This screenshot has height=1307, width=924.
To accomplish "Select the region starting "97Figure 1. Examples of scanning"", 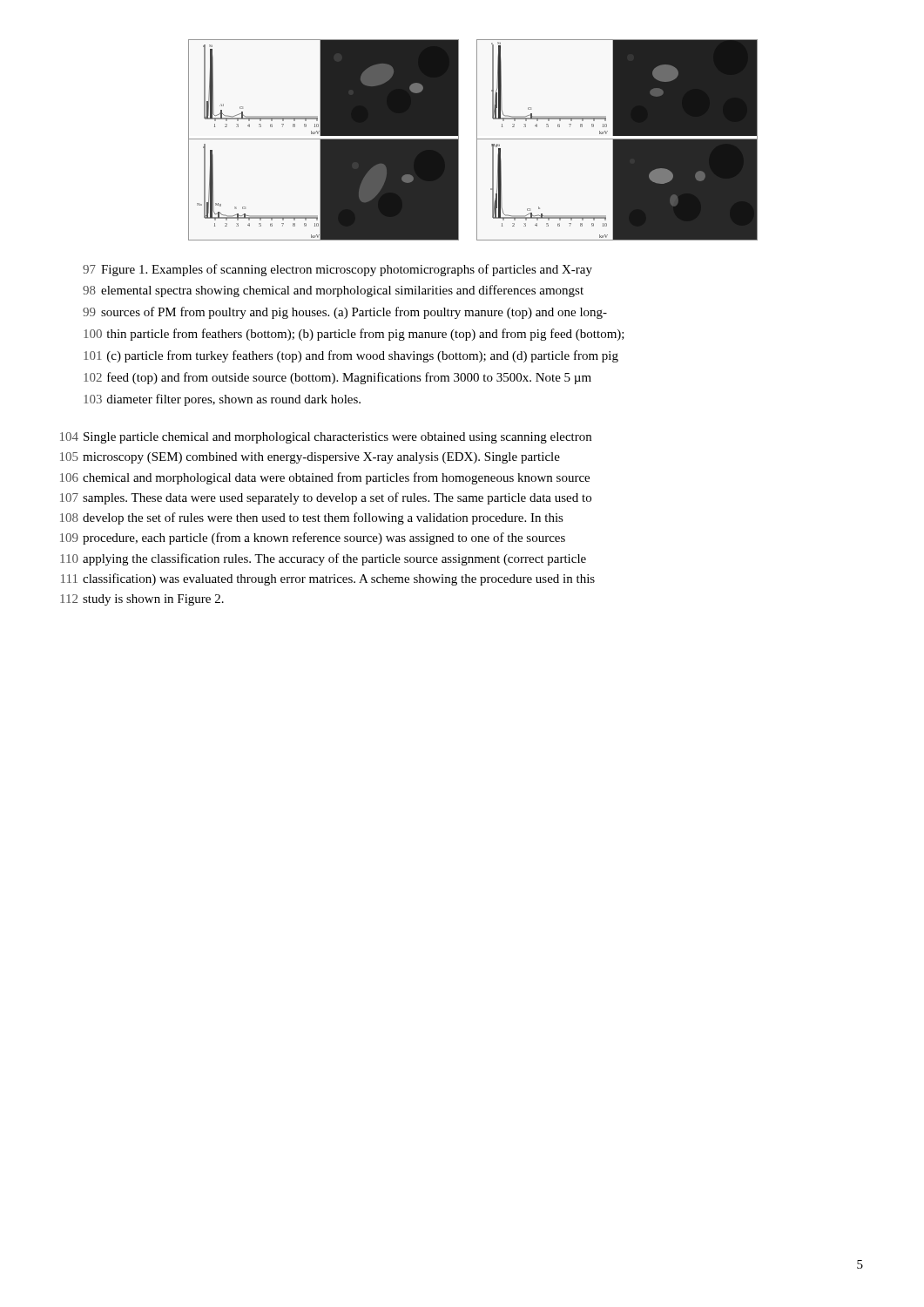I will (x=337, y=269).
